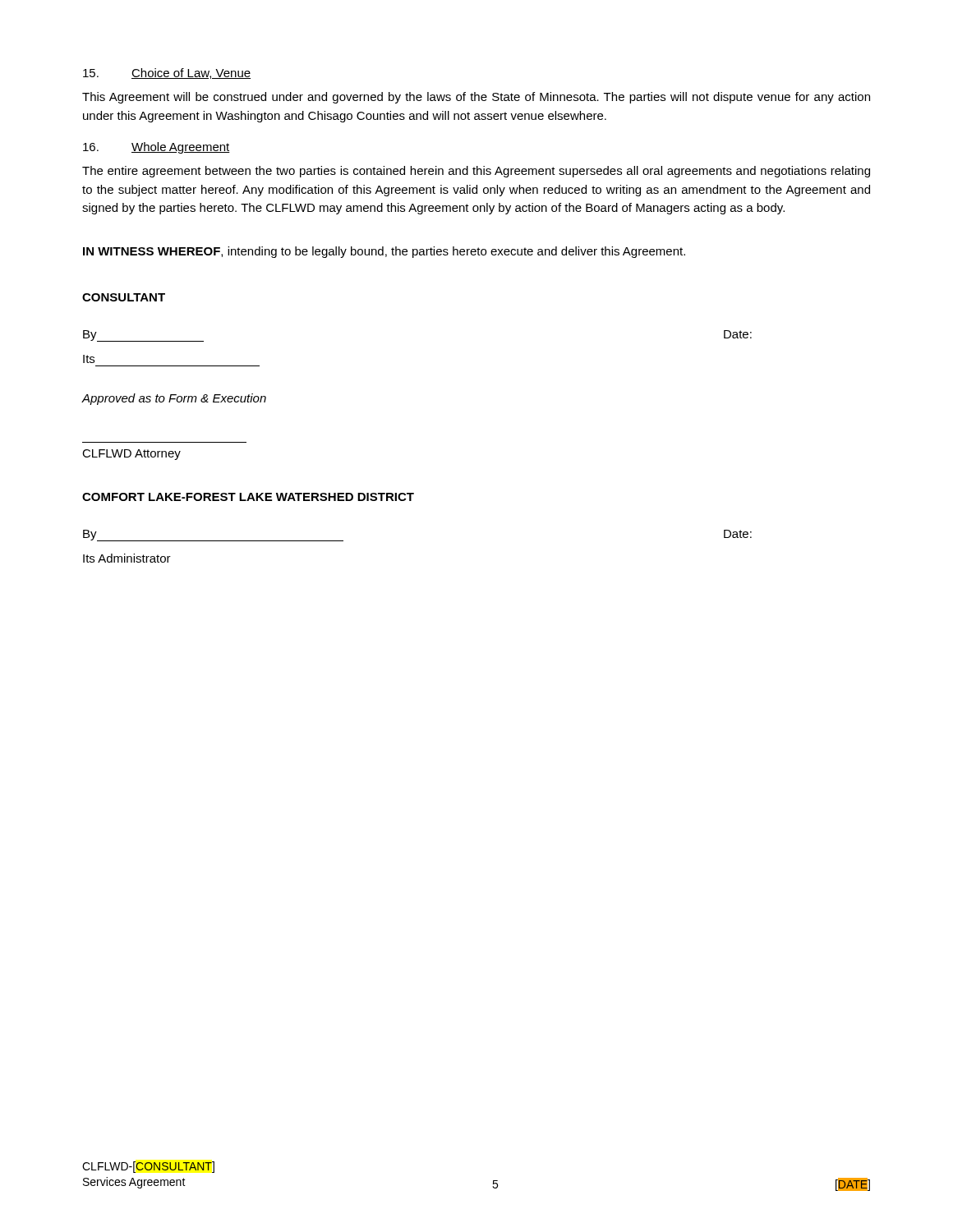Point to the region starting "CLFLWD Attorney"
The height and width of the screenshot is (1232, 953).
coord(164,444)
